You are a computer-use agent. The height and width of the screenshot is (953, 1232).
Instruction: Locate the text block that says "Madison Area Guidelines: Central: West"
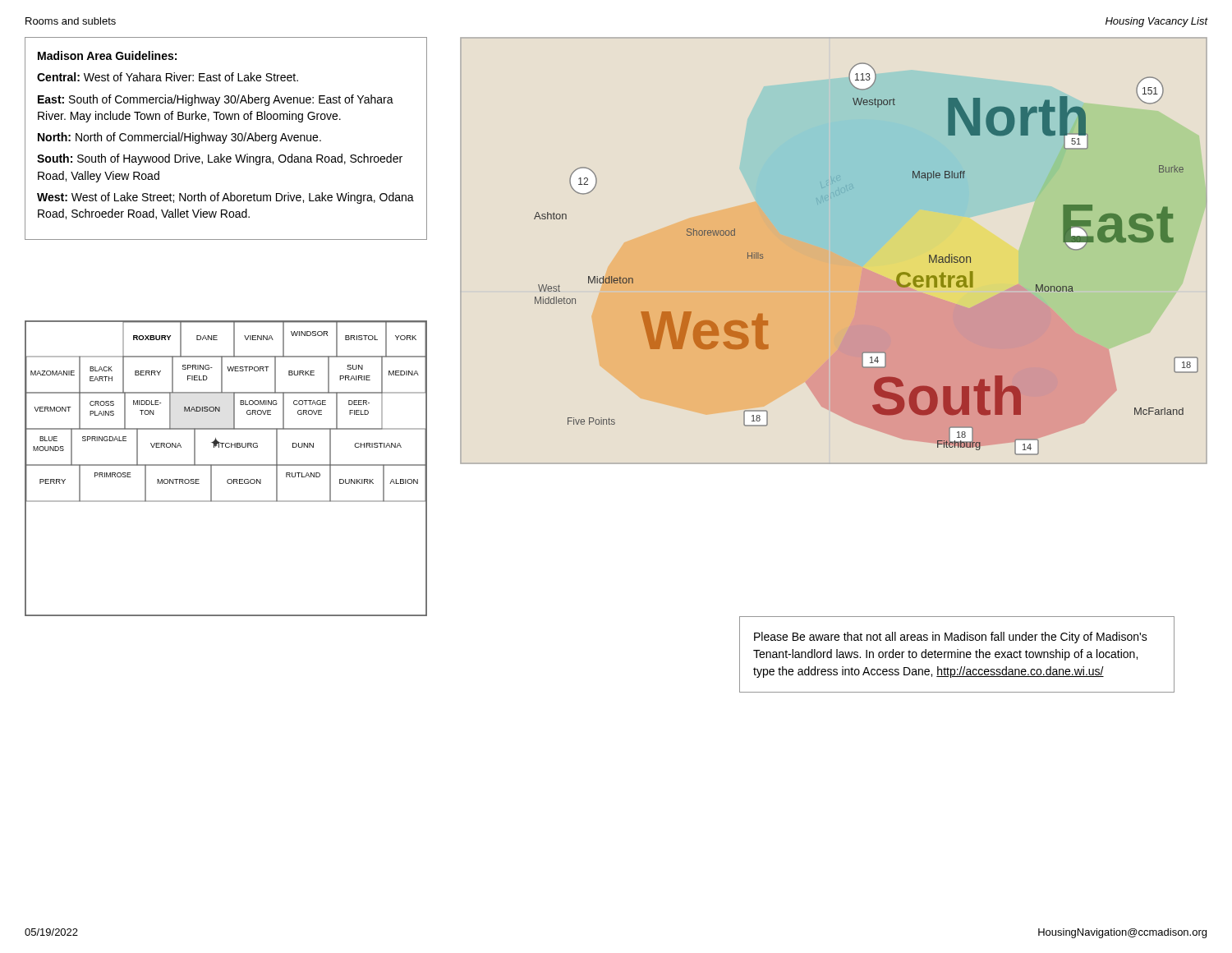[226, 135]
